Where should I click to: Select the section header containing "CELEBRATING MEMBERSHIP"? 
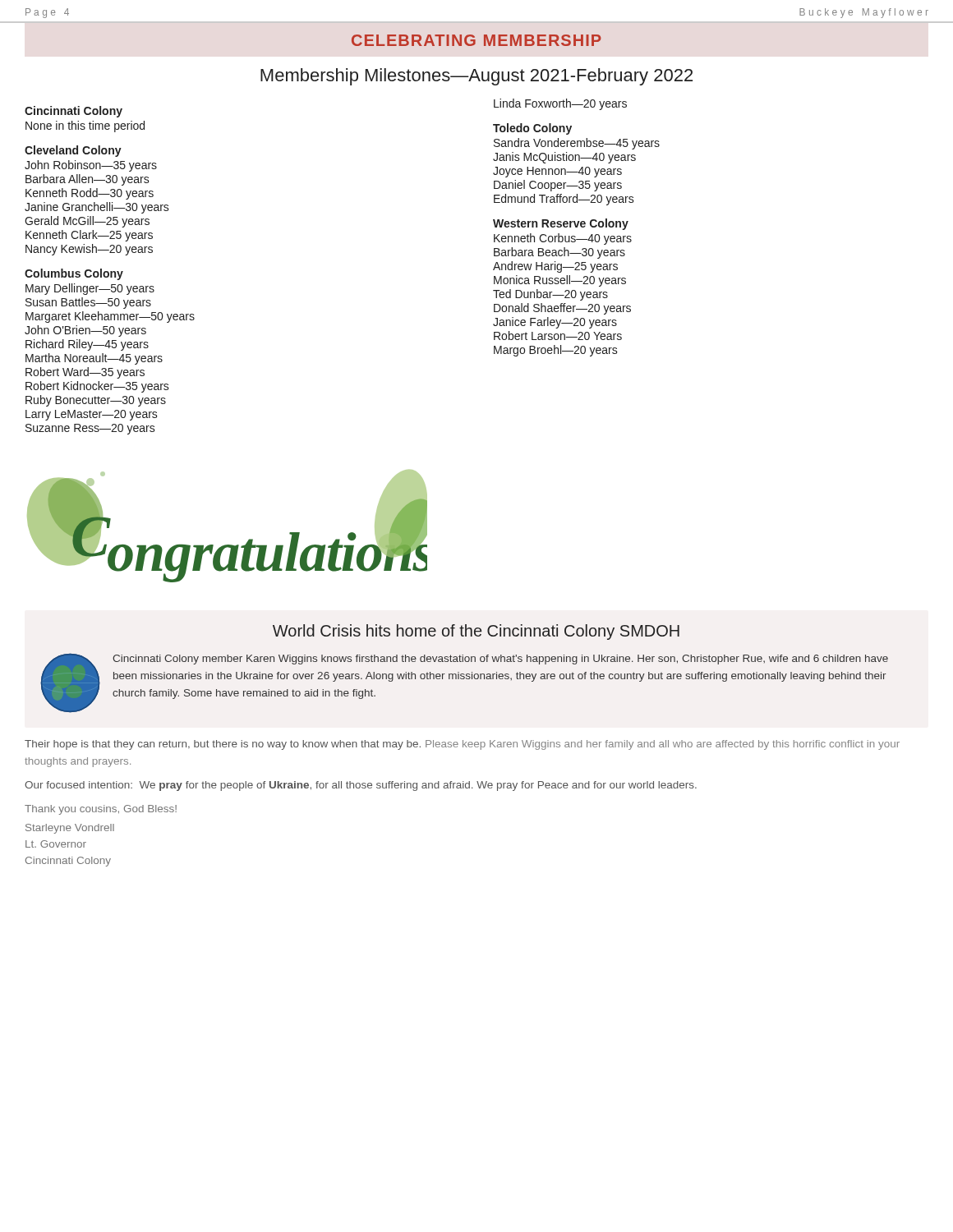(476, 40)
